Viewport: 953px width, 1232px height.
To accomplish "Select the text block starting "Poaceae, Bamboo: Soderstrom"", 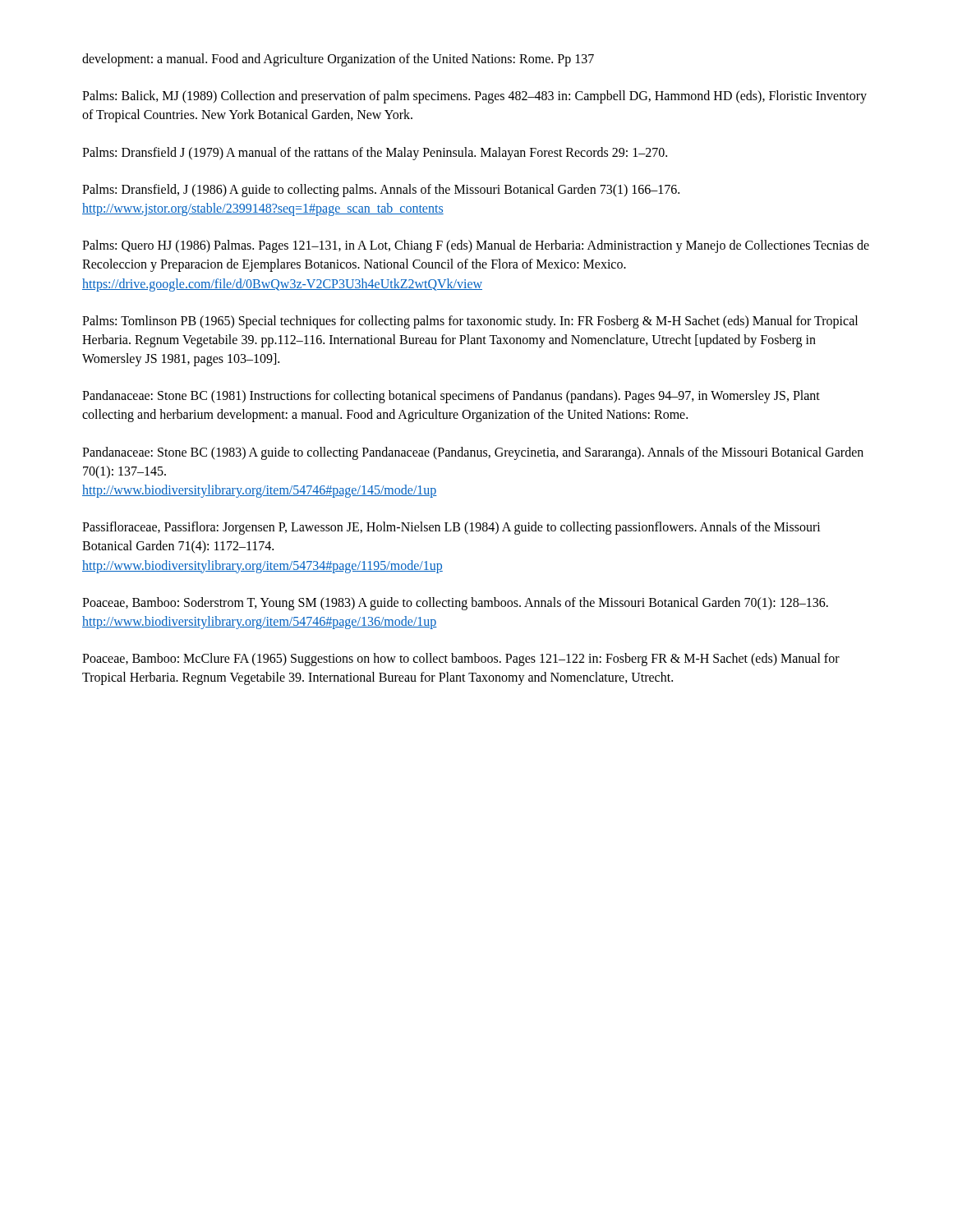I will (x=455, y=612).
